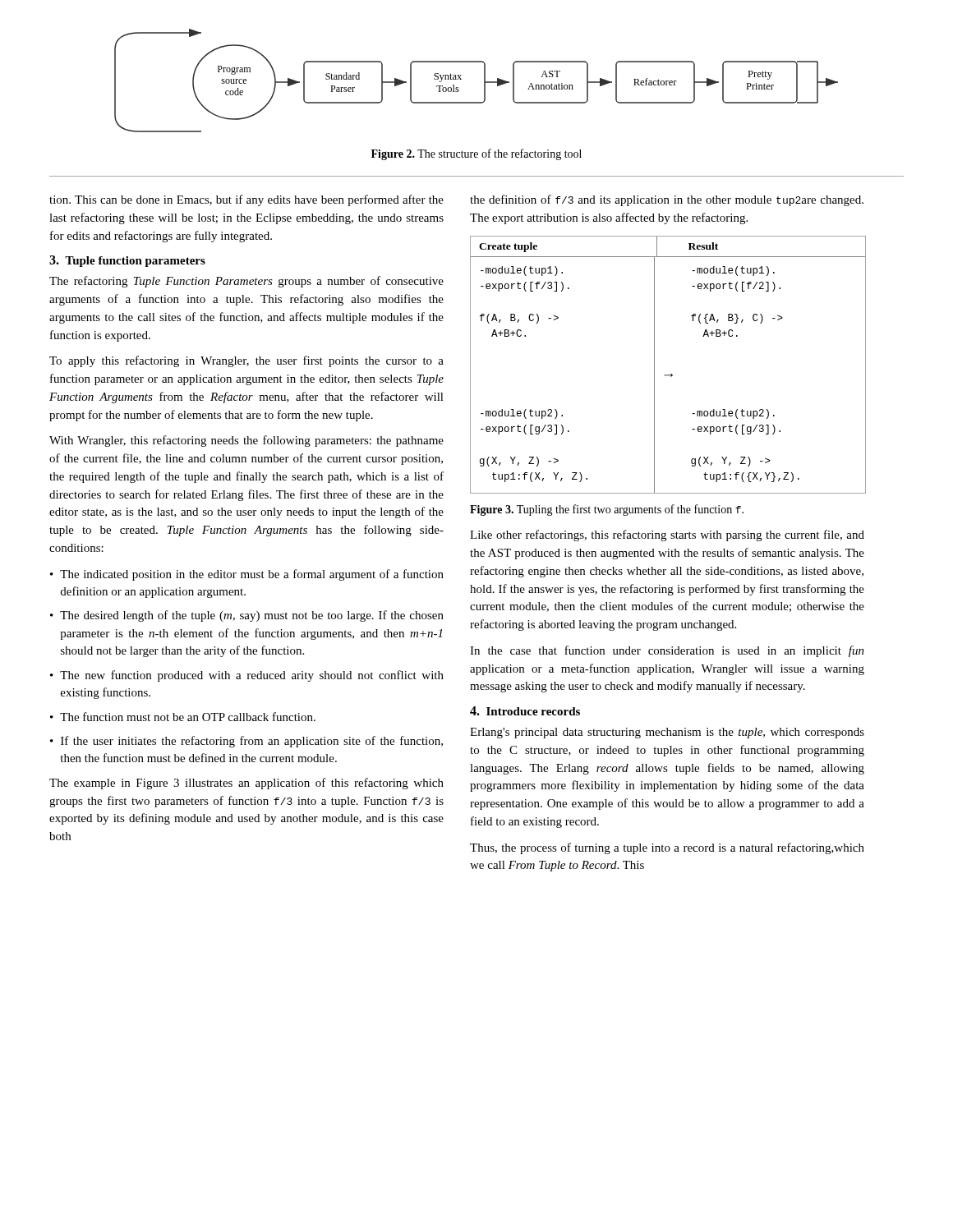
Task: Locate the text block that says "tion. This can be done in Emacs,"
Action: click(246, 218)
